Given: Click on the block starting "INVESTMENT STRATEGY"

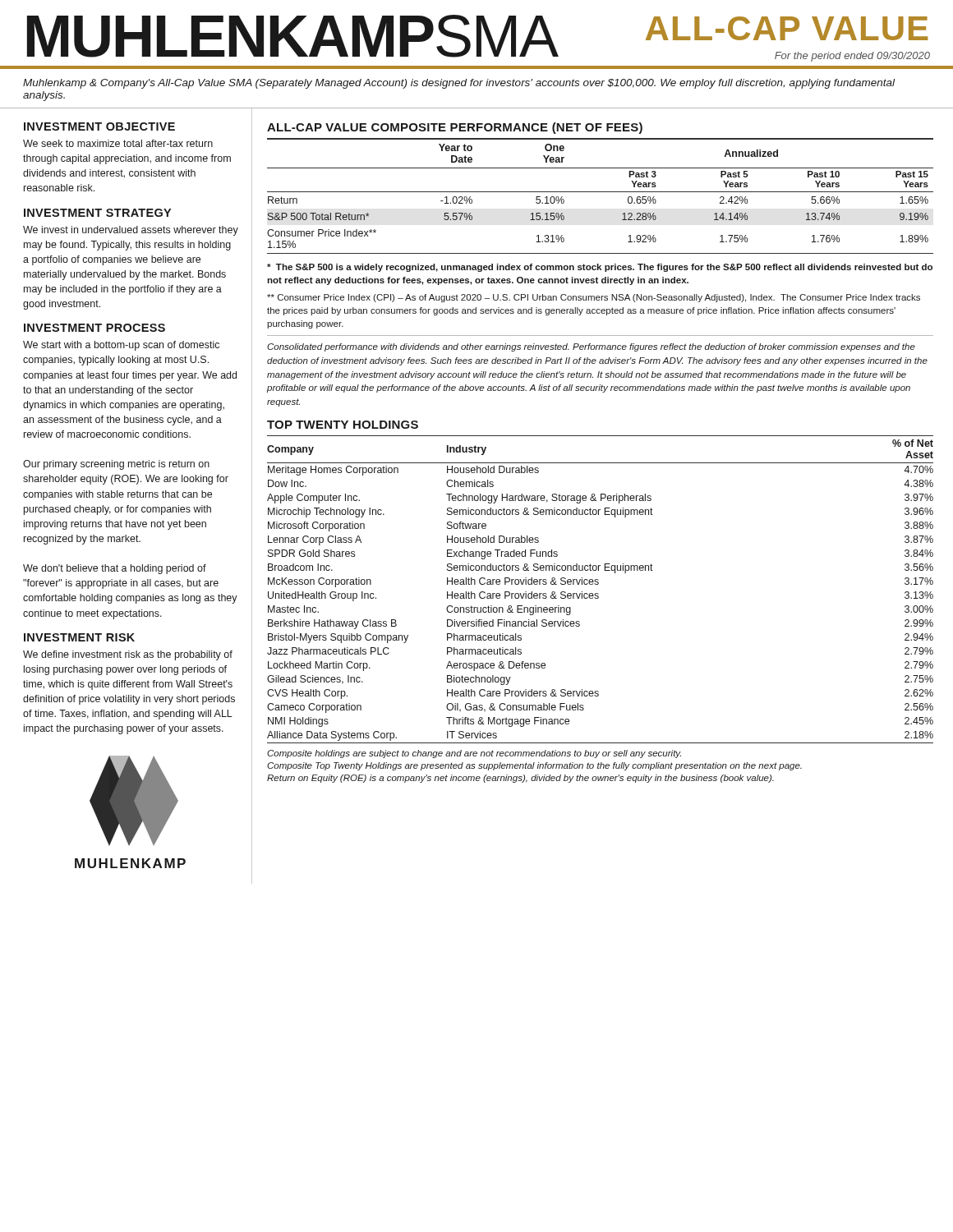Looking at the screenshot, I should click(x=97, y=212).
